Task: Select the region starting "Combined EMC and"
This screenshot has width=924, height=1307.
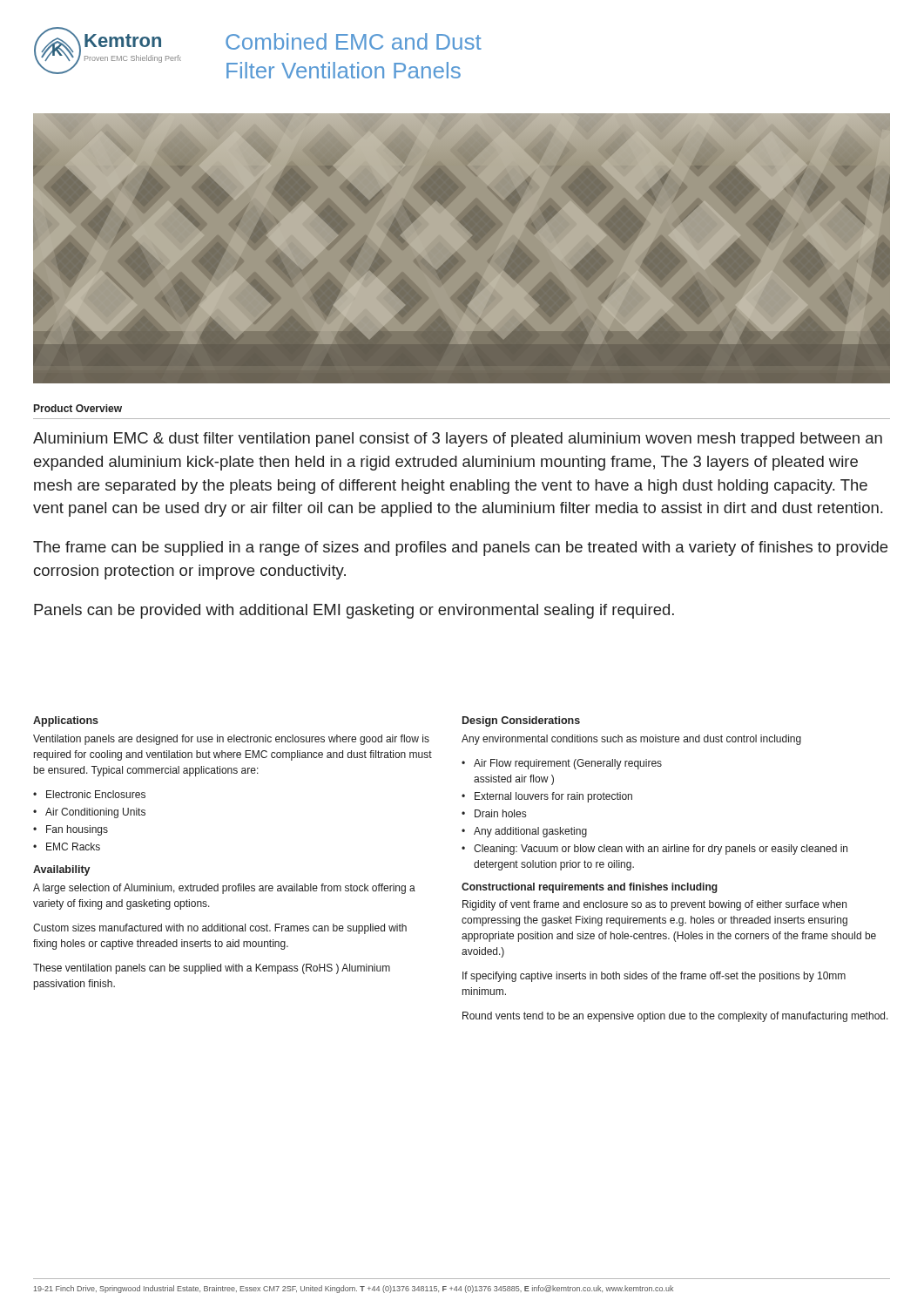Action: [354, 41]
